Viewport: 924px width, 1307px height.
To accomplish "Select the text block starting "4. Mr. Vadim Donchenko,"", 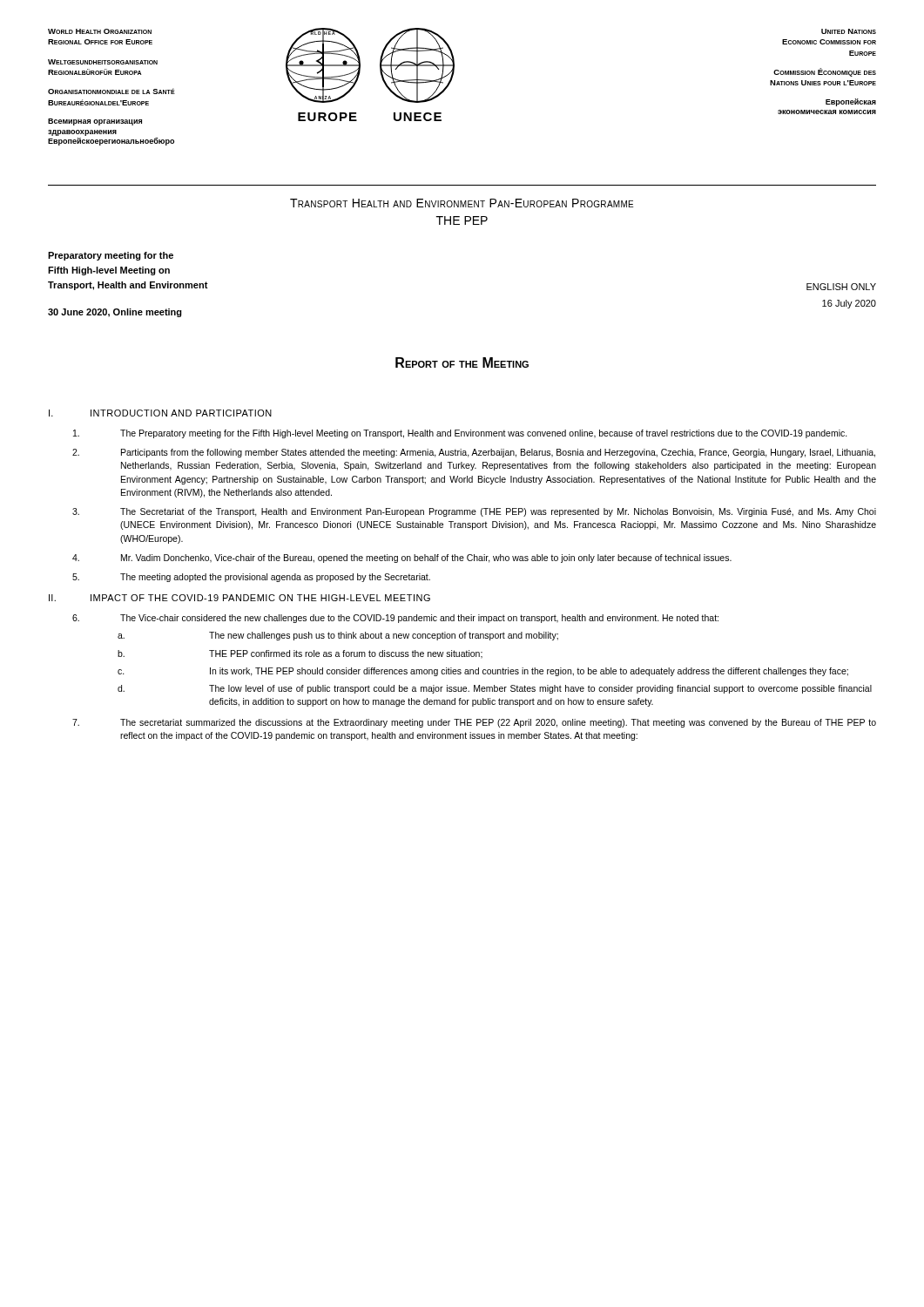I will (x=462, y=558).
